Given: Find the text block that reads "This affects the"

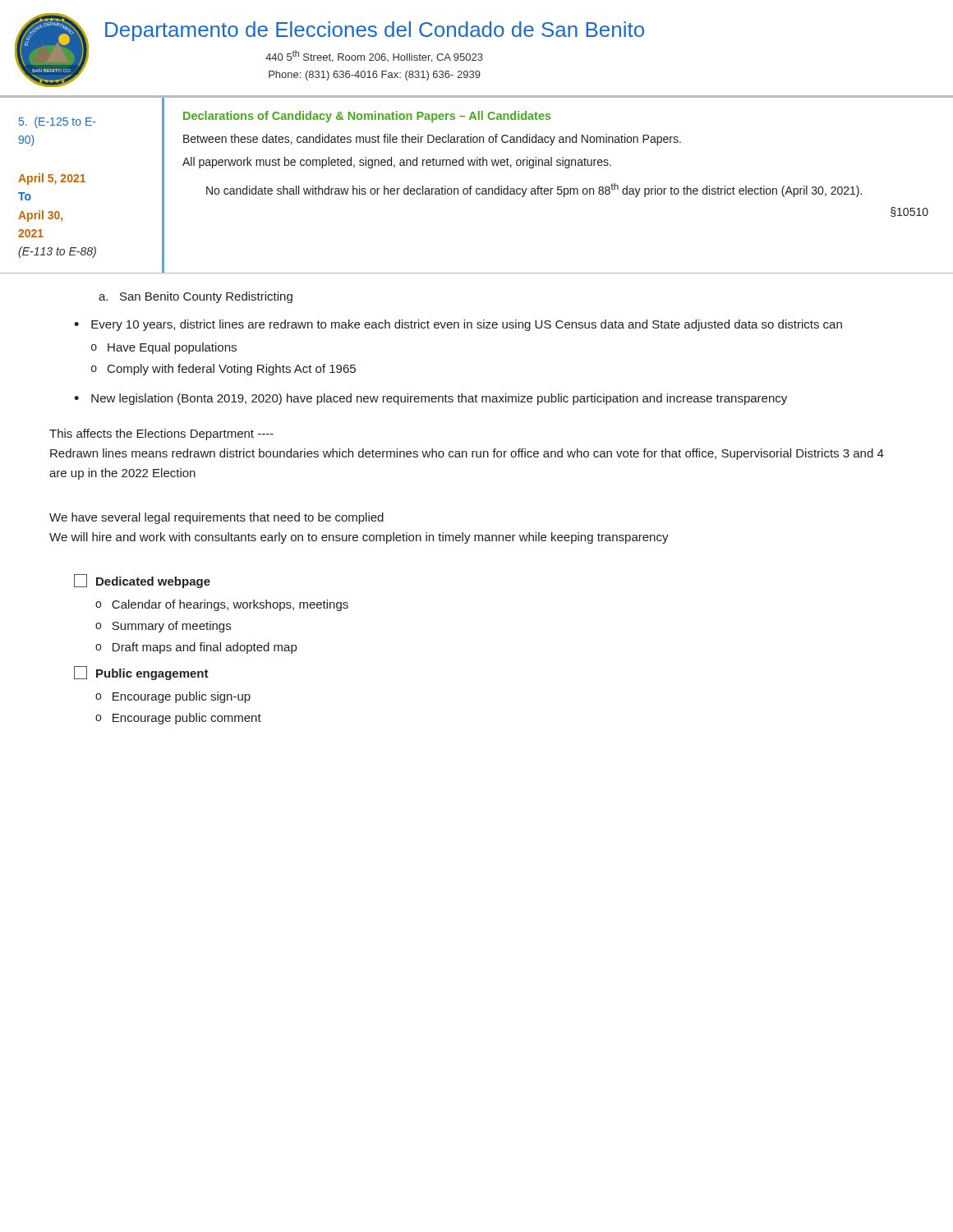Looking at the screenshot, I should 467,453.
